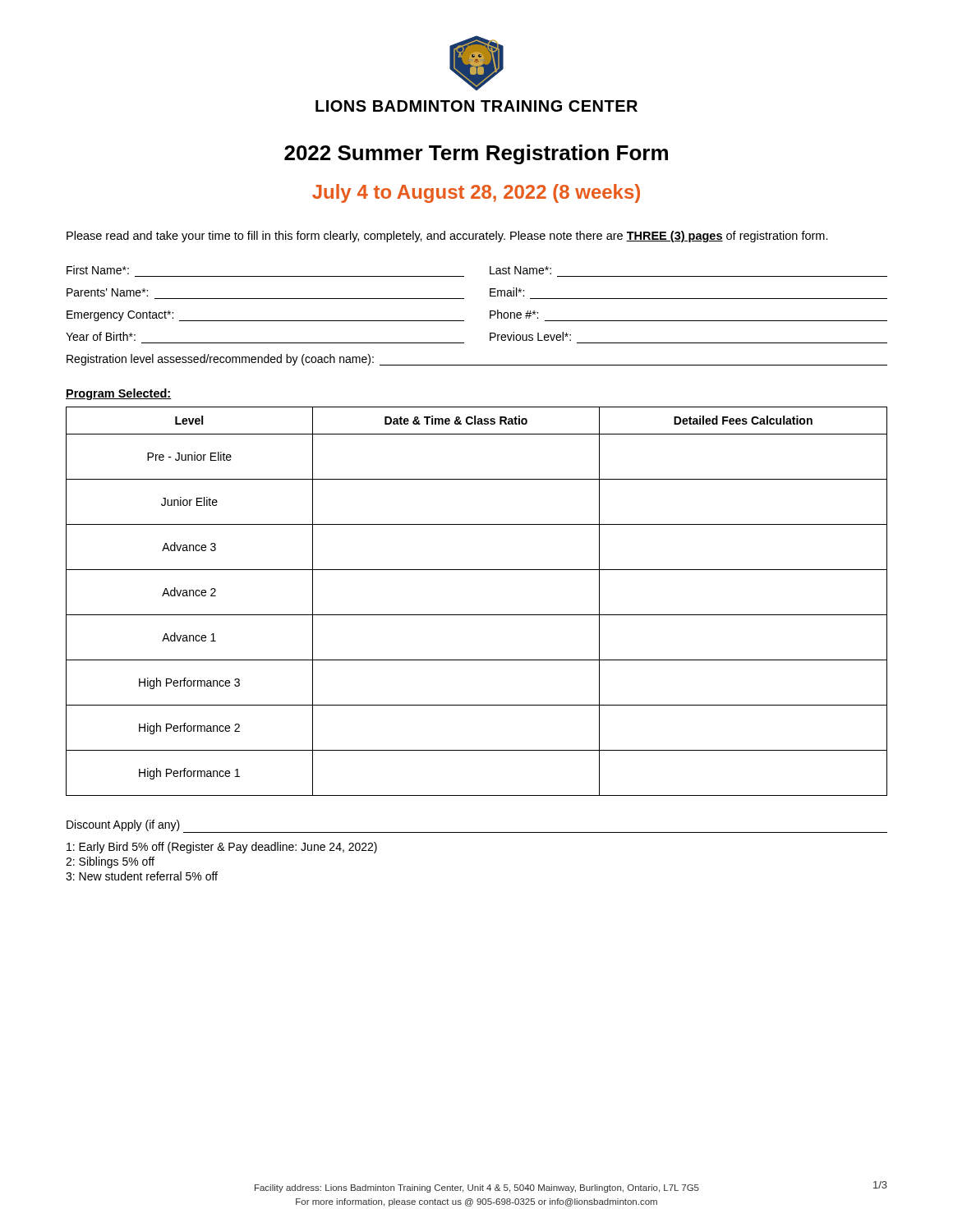
Task: Navigate to the passage starting "2022 Summer Term Registration Form"
Action: click(x=476, y=153)
